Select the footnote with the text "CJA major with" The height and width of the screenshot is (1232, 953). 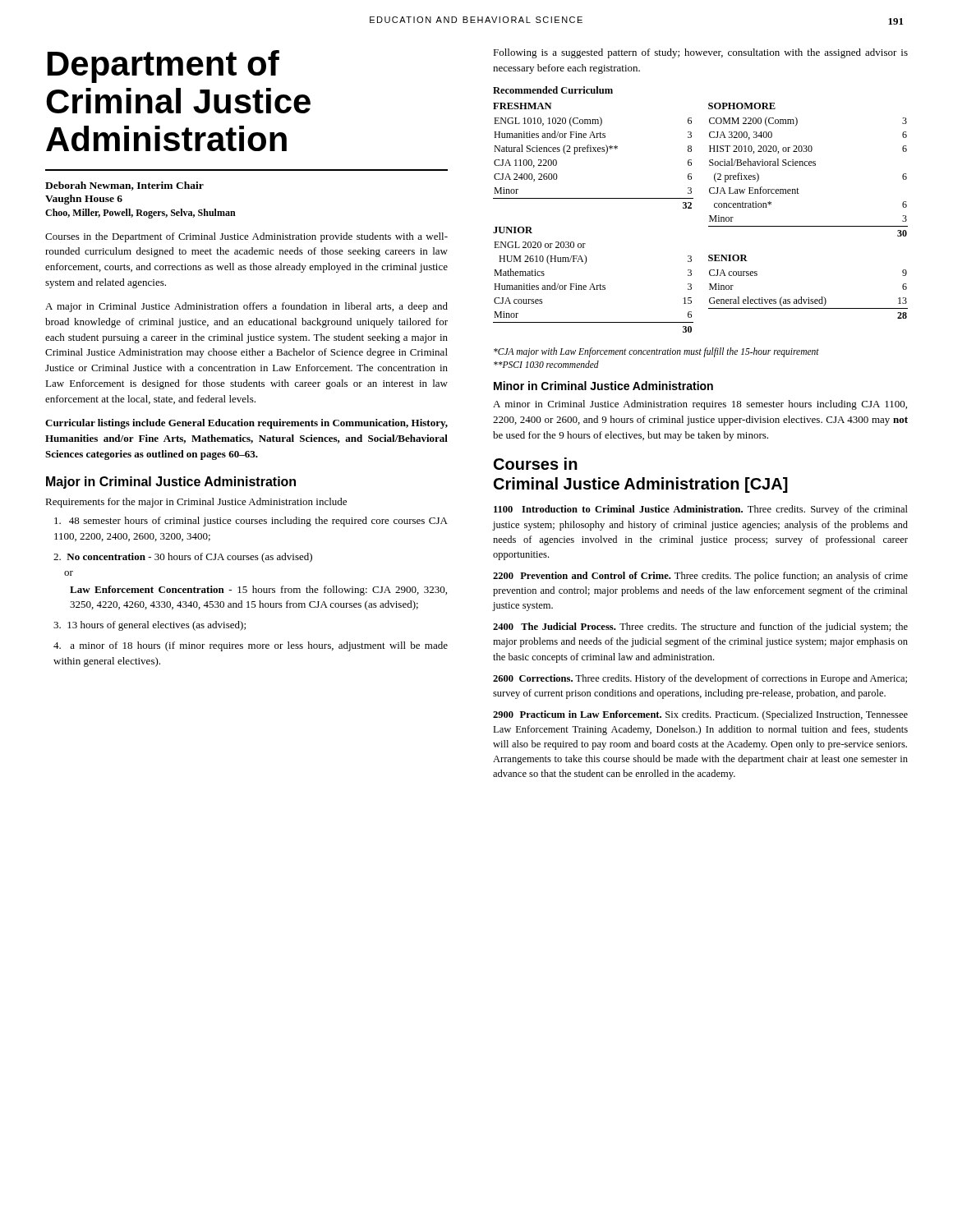(656, 358)
